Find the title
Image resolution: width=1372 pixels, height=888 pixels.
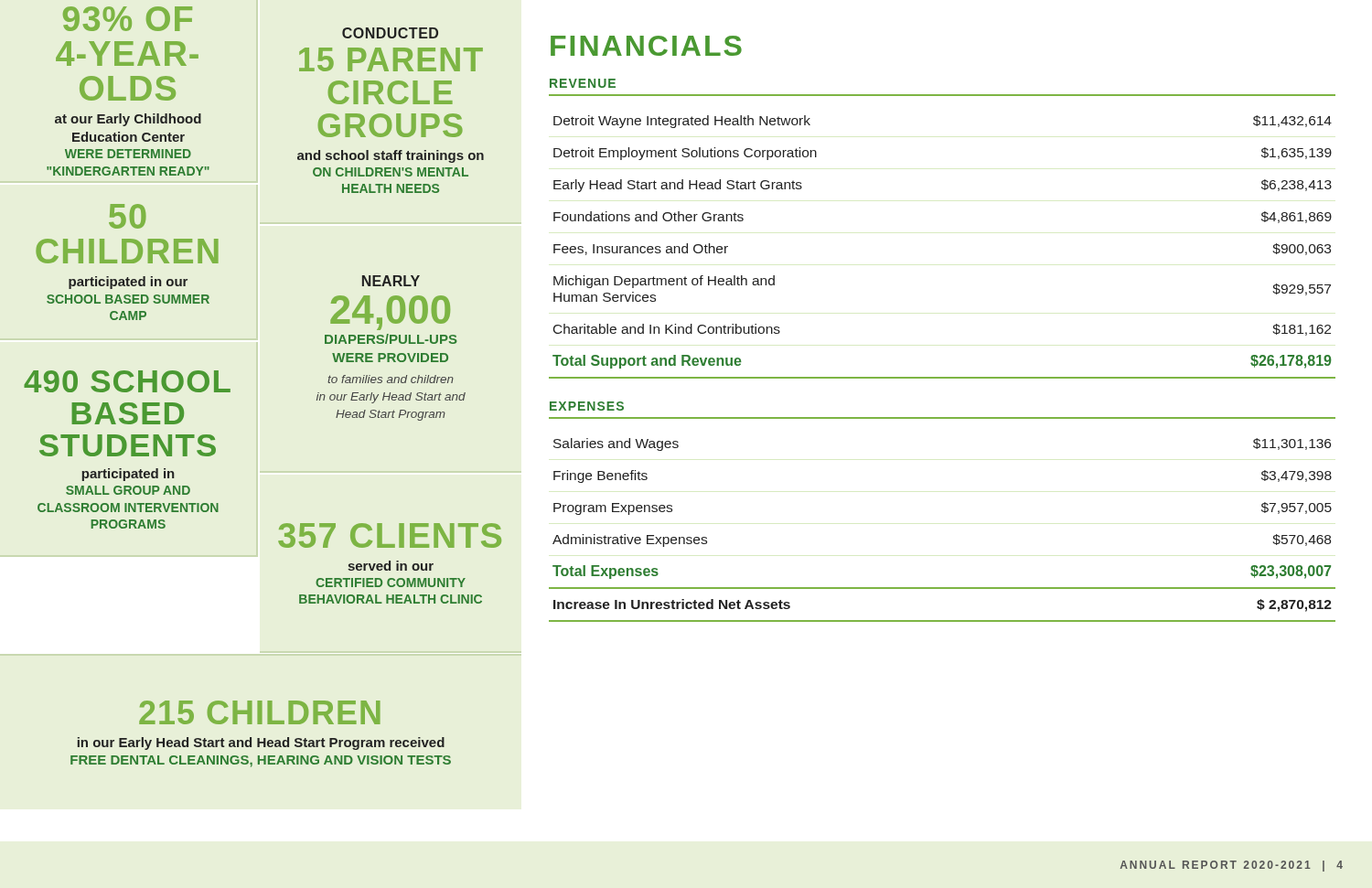(x=942, y=46)
